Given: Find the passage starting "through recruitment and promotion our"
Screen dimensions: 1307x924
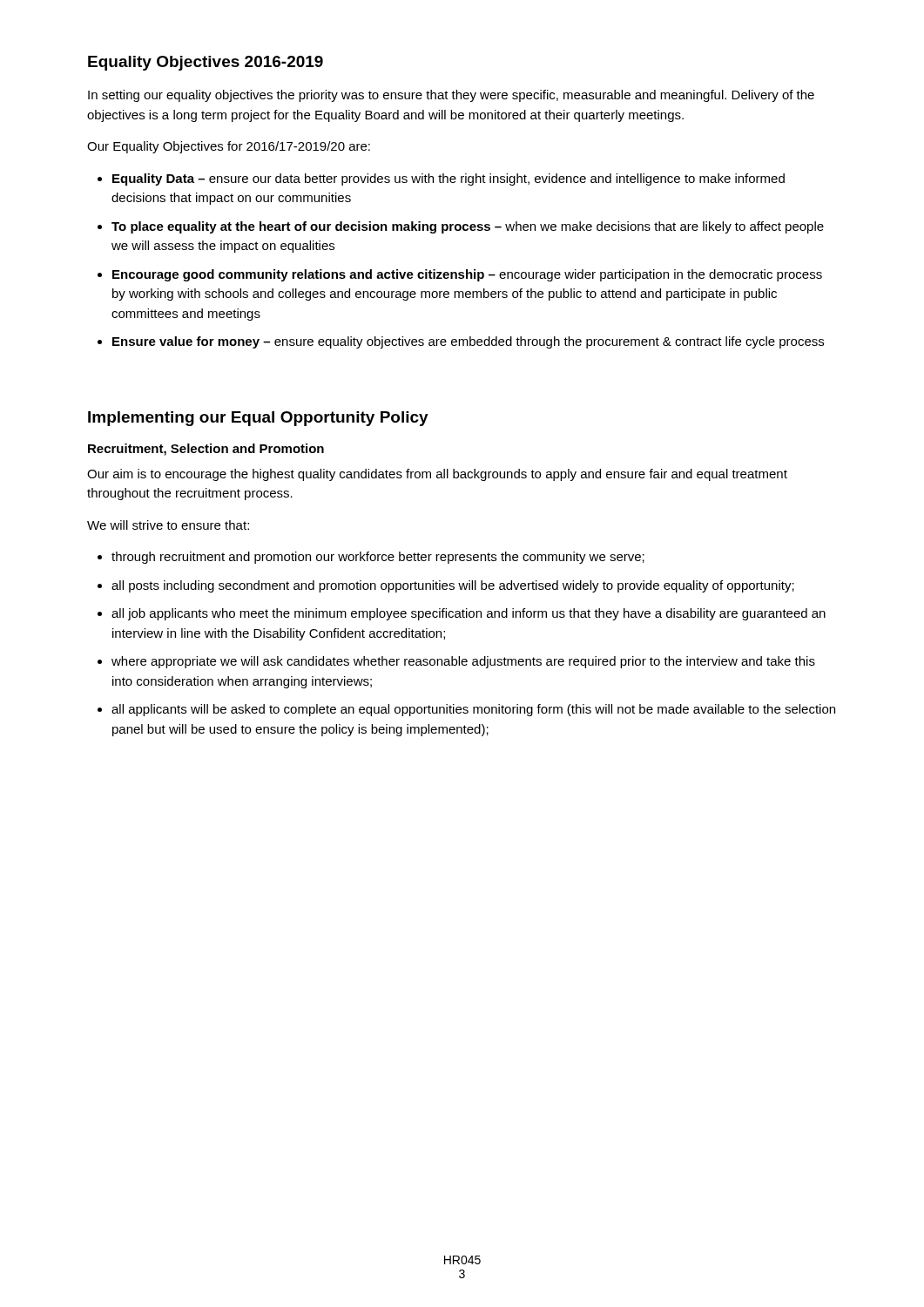Looking at the screenshot, I should click(x=378, y=556).
